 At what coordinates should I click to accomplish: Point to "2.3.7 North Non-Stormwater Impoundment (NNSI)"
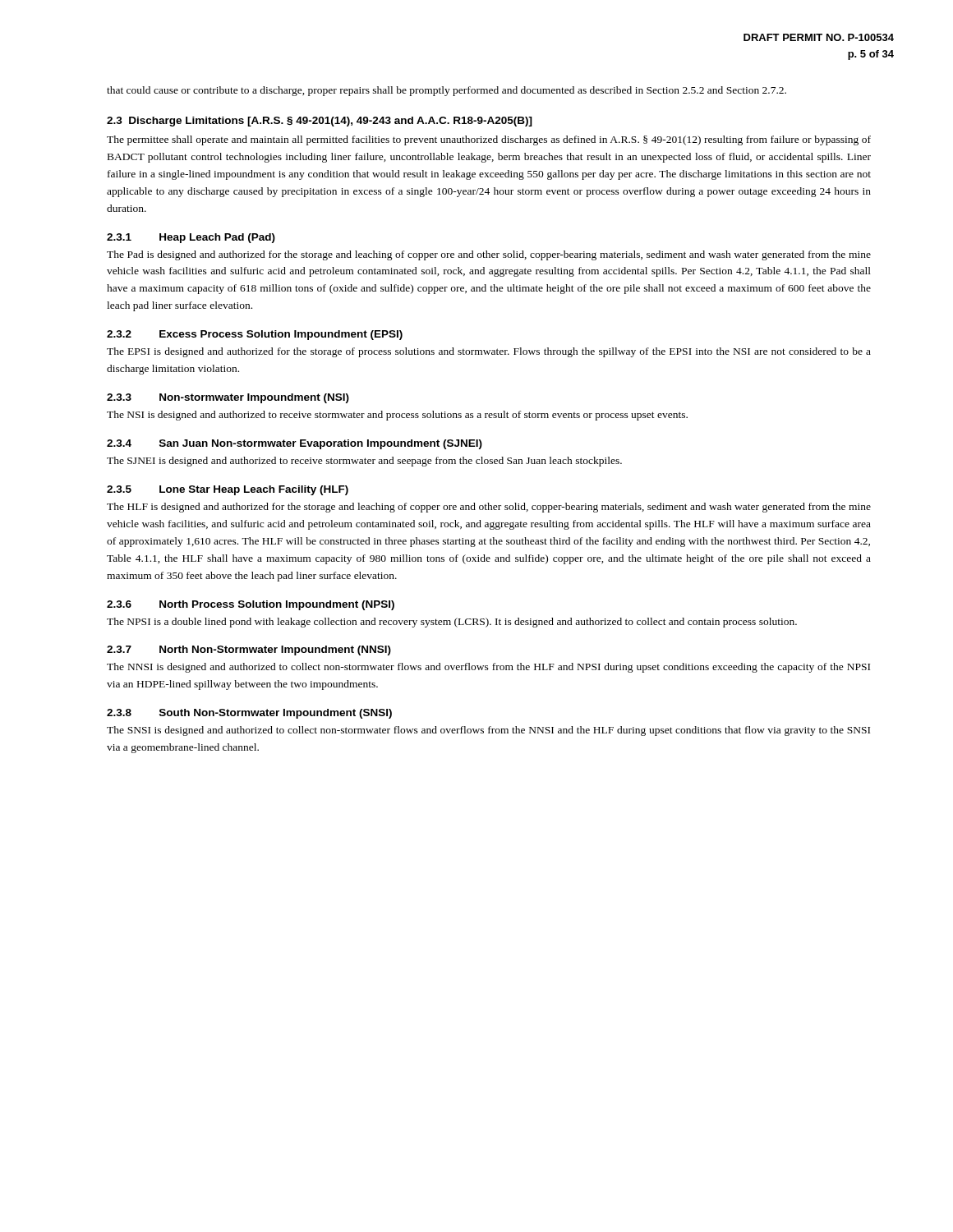coord(249,650)
